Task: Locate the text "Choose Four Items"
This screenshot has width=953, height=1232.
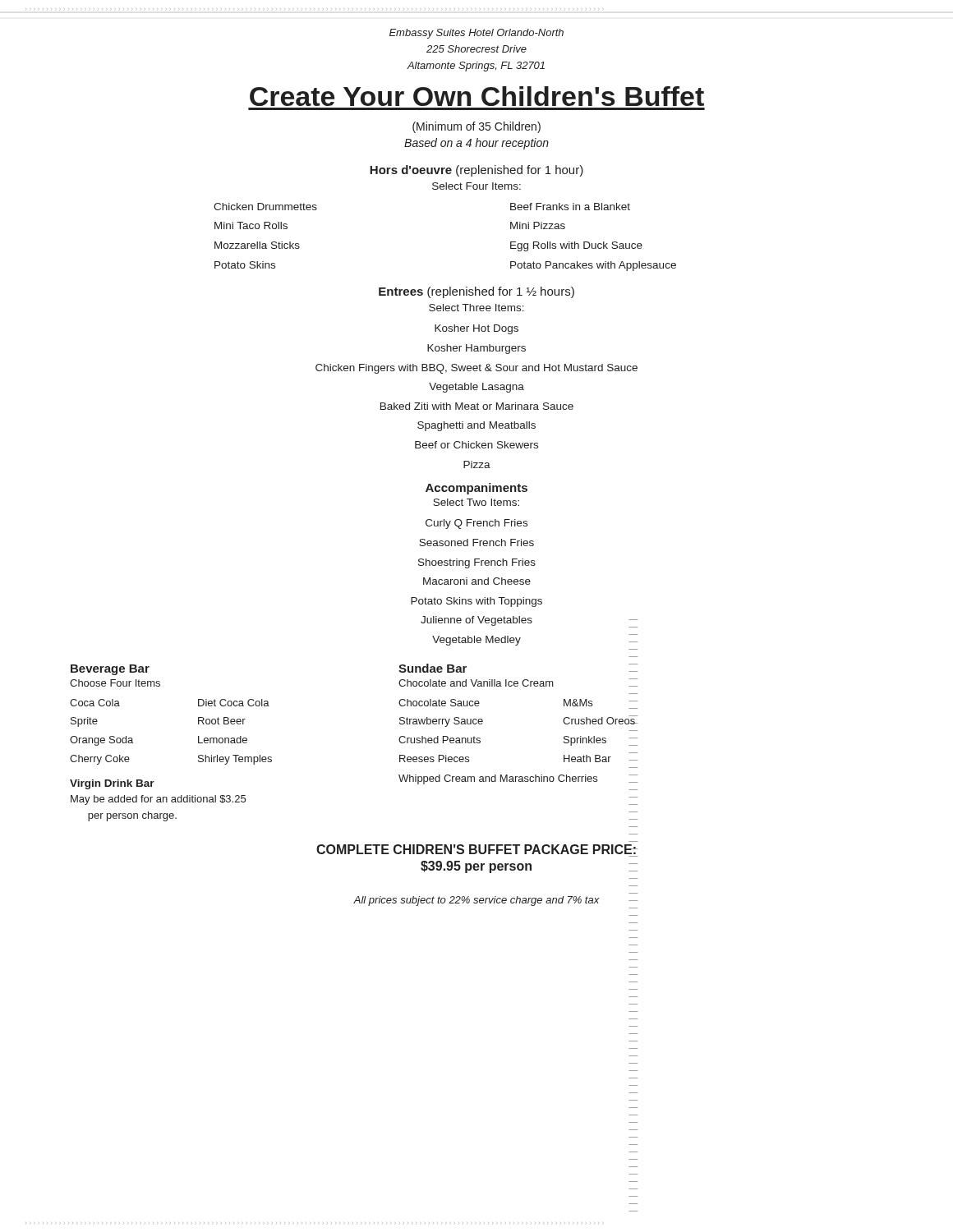Action: 115,683
